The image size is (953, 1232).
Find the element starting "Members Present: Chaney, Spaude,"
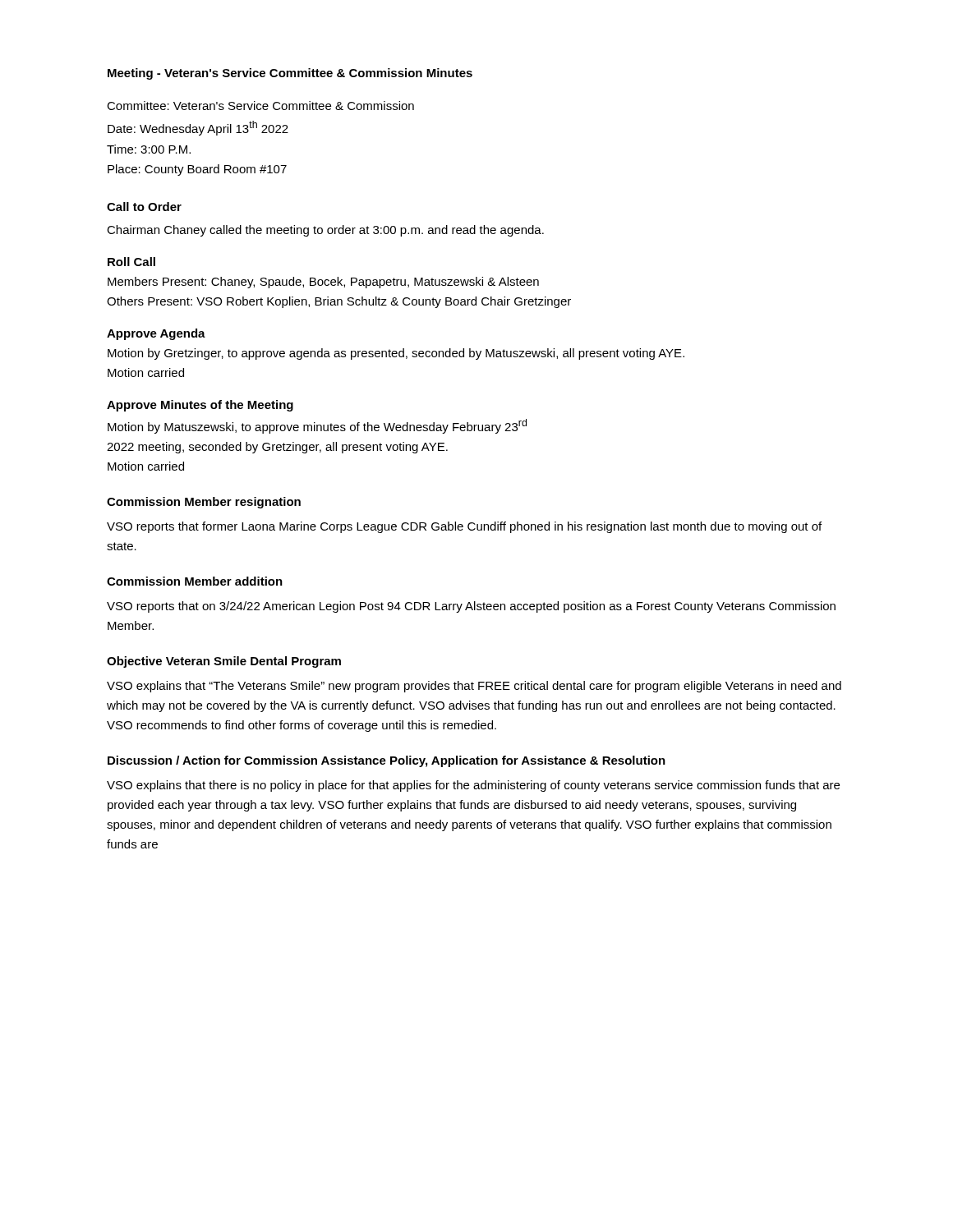pos(339,291)
